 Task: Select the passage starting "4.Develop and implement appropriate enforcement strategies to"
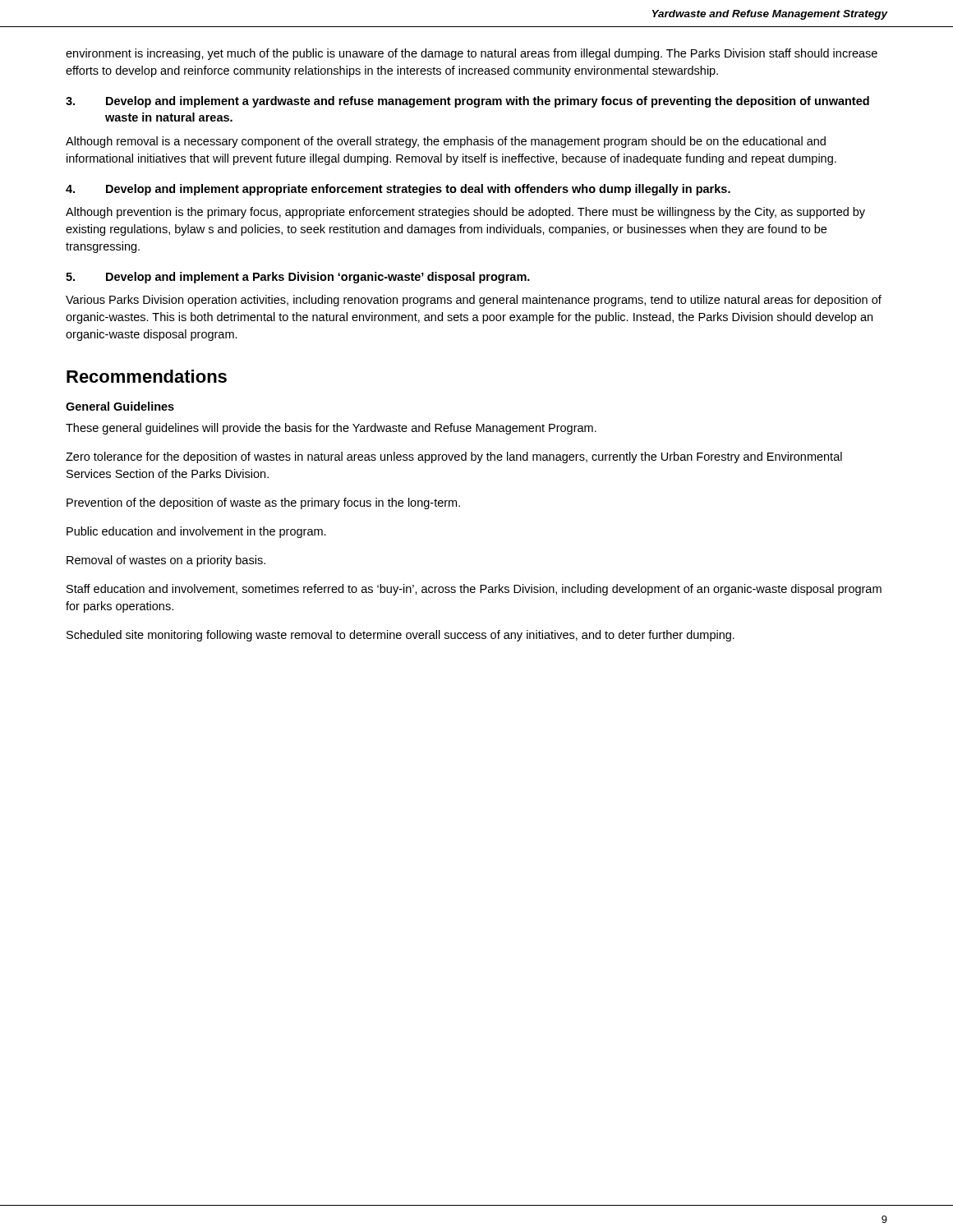click(475, 189)
